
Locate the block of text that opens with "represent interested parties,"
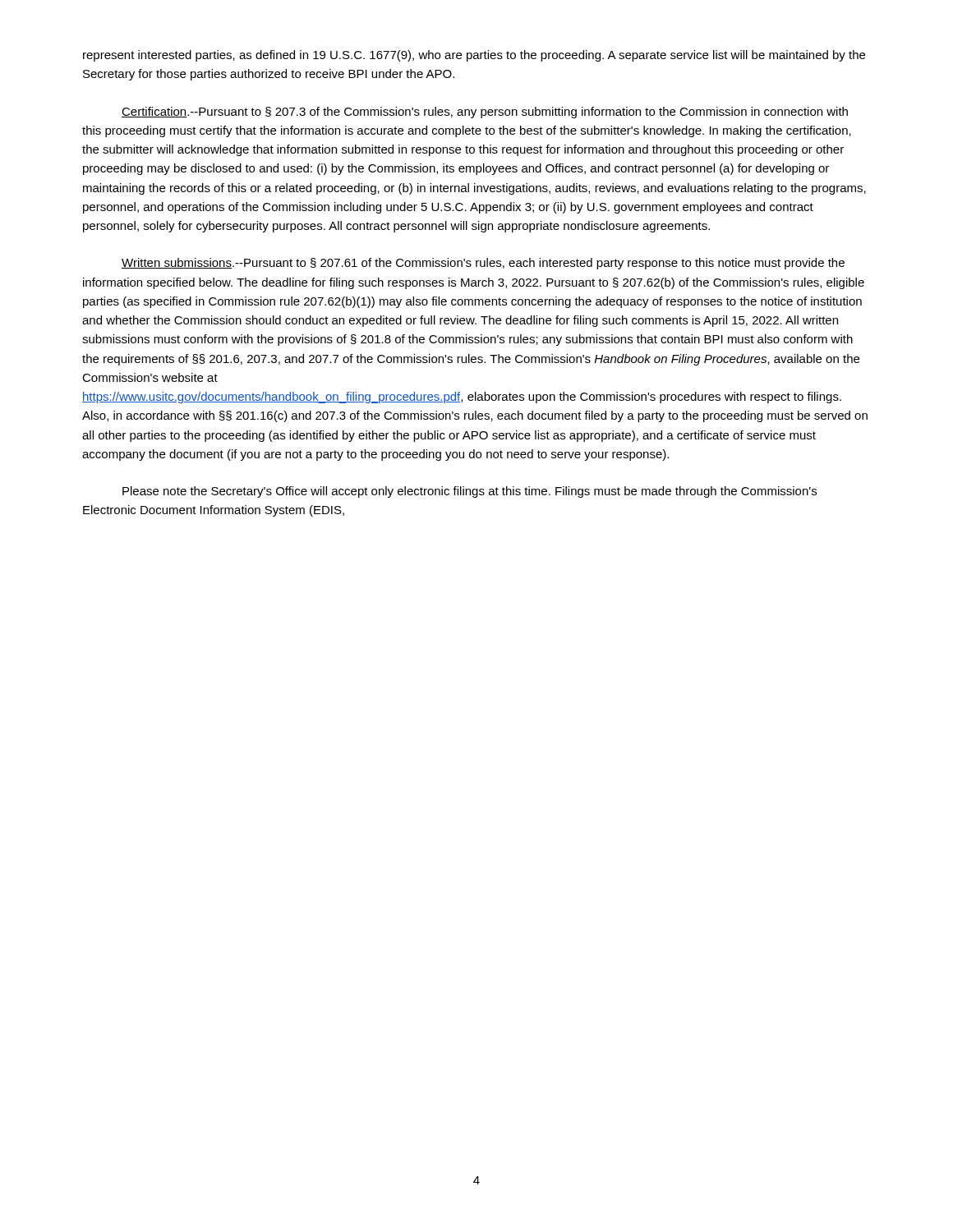[474, 64]
